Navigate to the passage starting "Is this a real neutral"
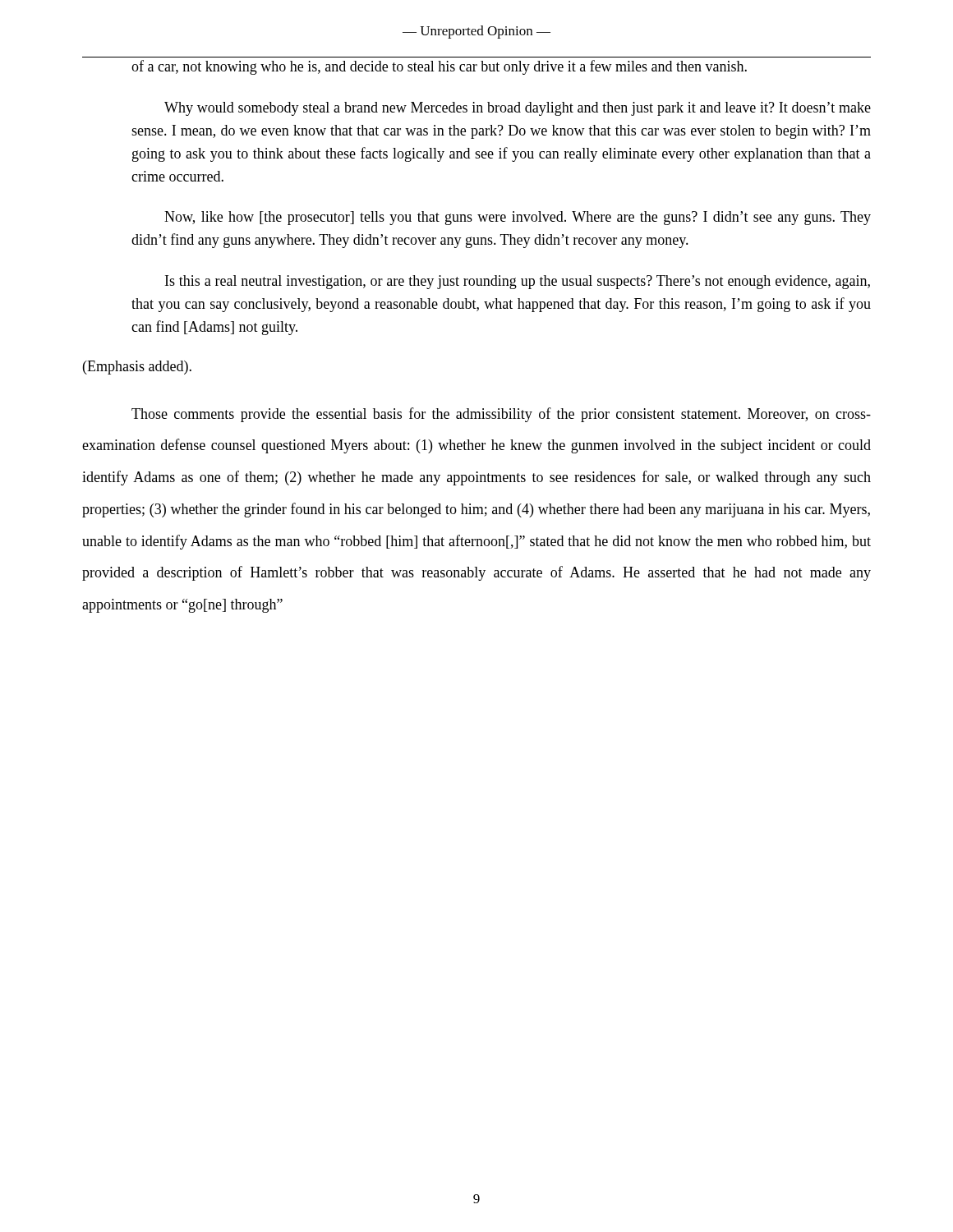The image size is (953, 1232). 501,305
